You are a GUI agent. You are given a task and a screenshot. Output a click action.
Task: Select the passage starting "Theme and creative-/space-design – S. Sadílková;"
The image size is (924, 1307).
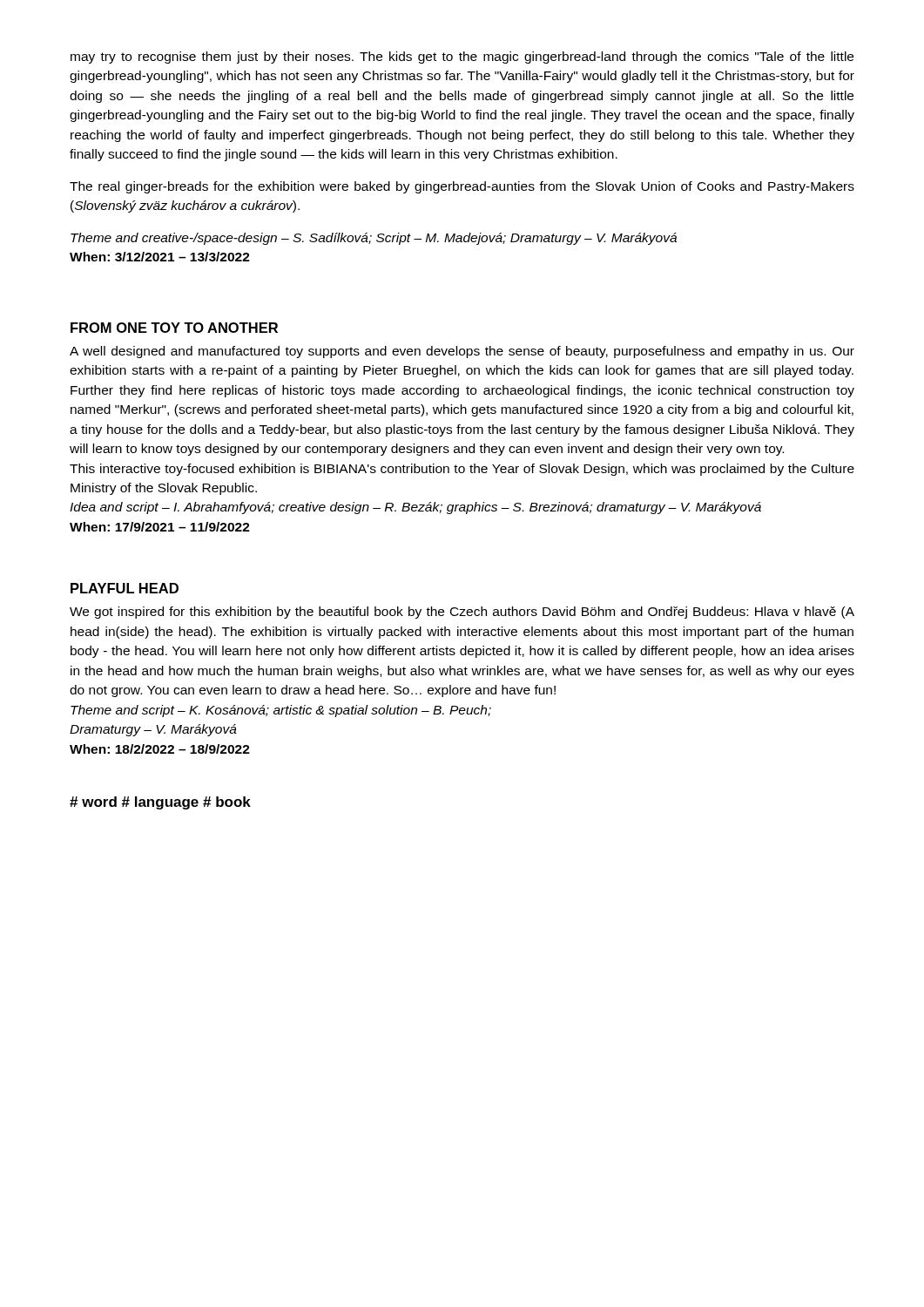click(373, 247)
